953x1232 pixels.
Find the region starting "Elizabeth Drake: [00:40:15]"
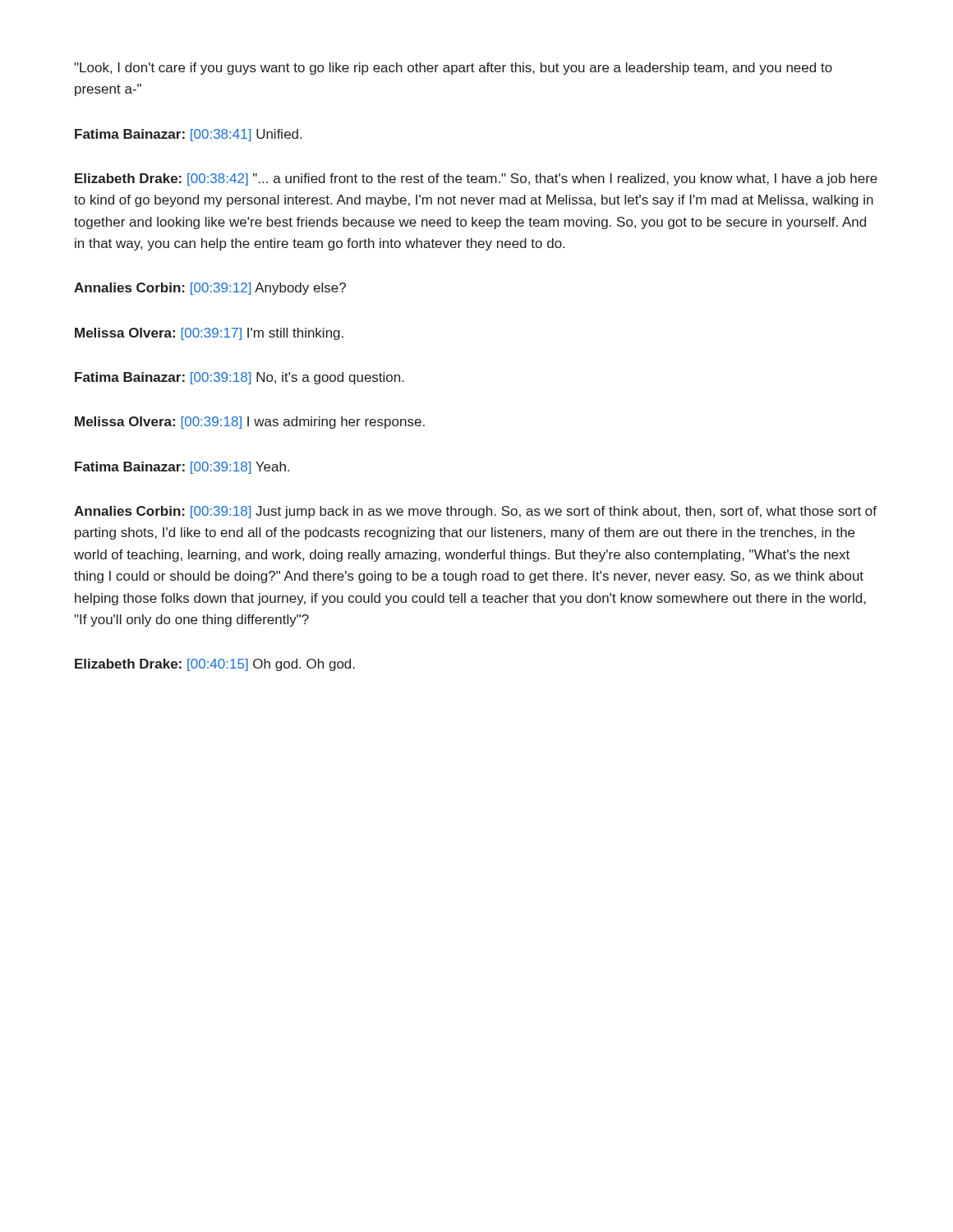(x=215, y=664)
